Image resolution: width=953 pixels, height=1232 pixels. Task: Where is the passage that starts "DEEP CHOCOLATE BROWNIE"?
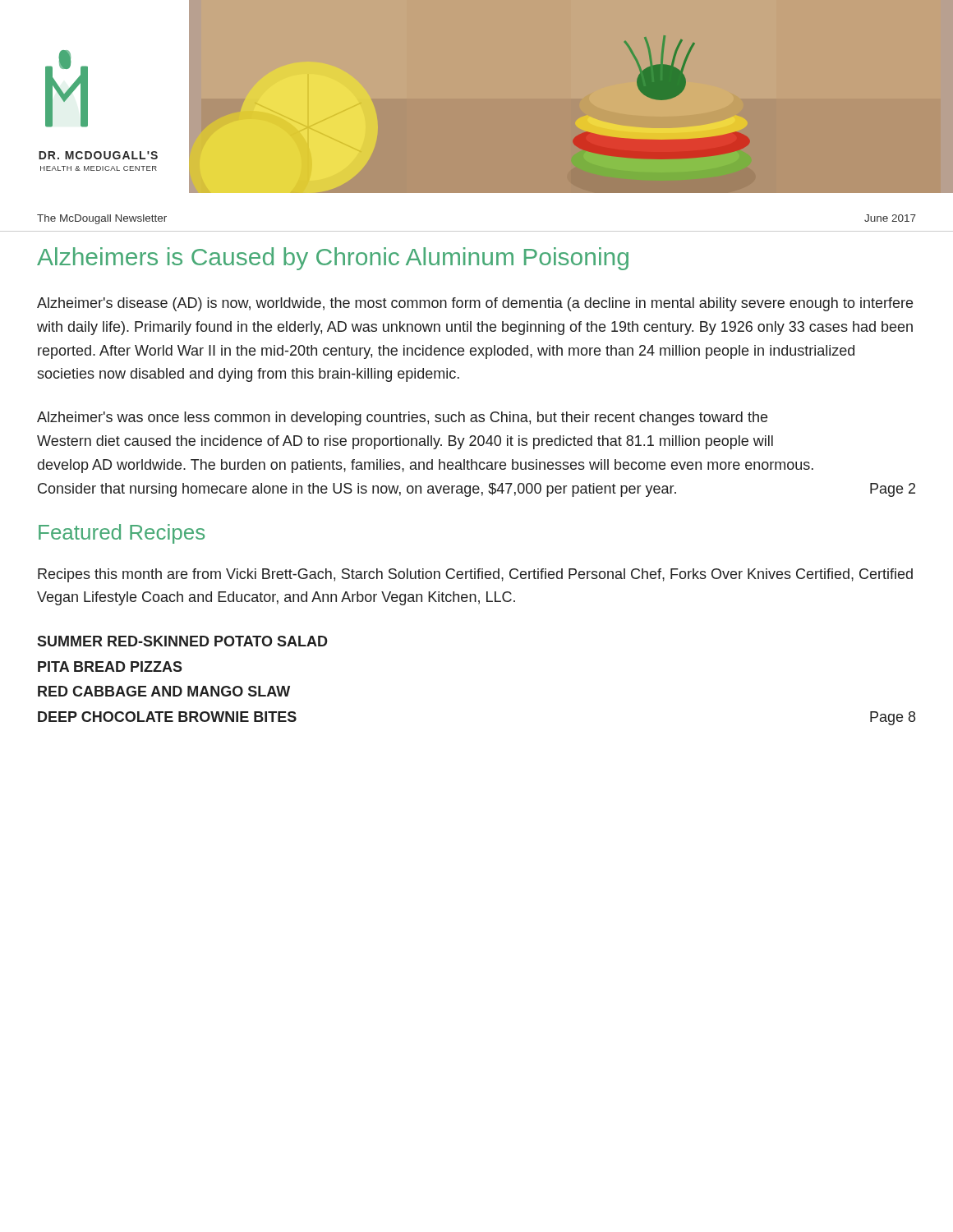[x=169, y=717]
